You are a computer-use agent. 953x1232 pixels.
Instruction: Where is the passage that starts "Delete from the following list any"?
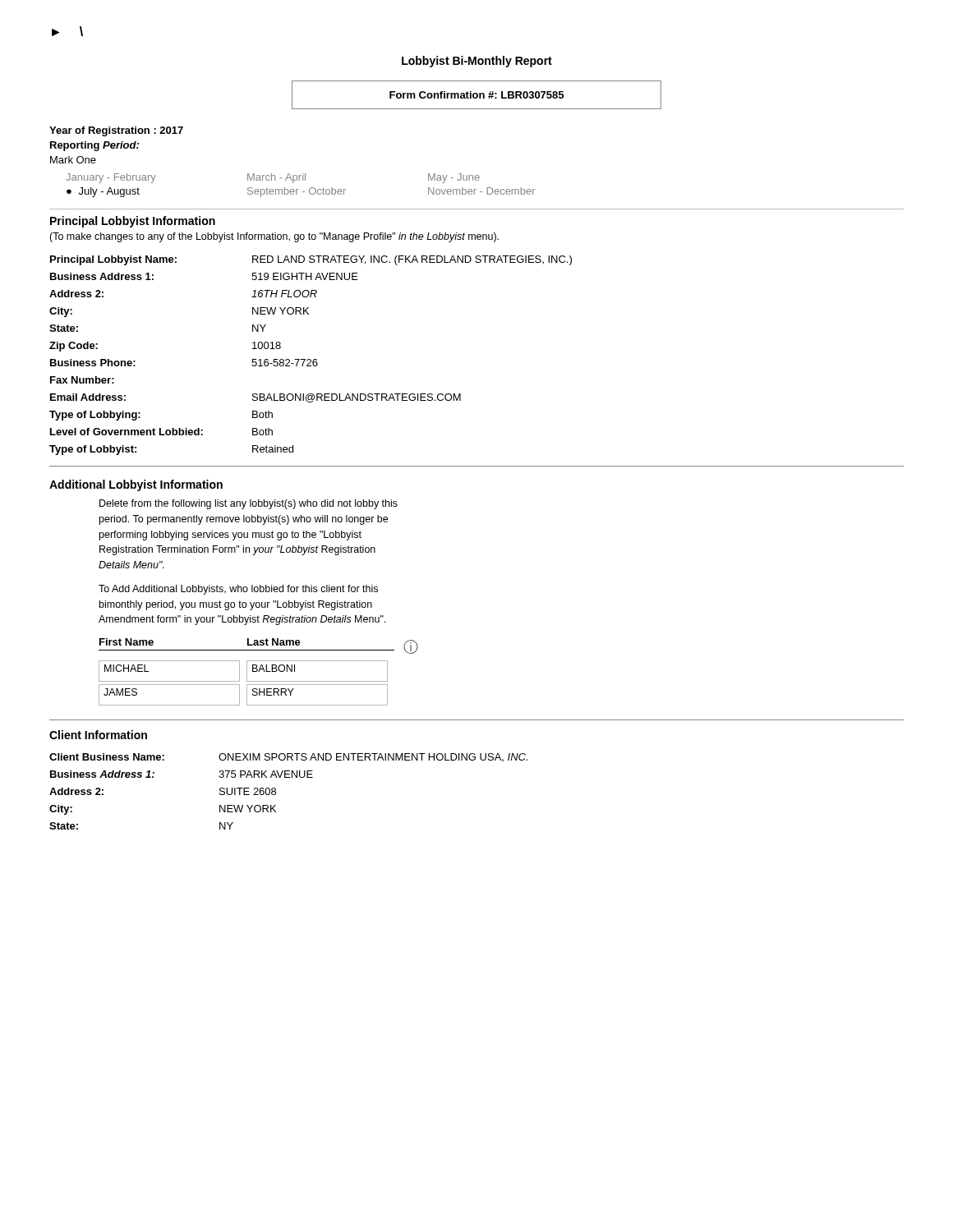coord(248,534)
